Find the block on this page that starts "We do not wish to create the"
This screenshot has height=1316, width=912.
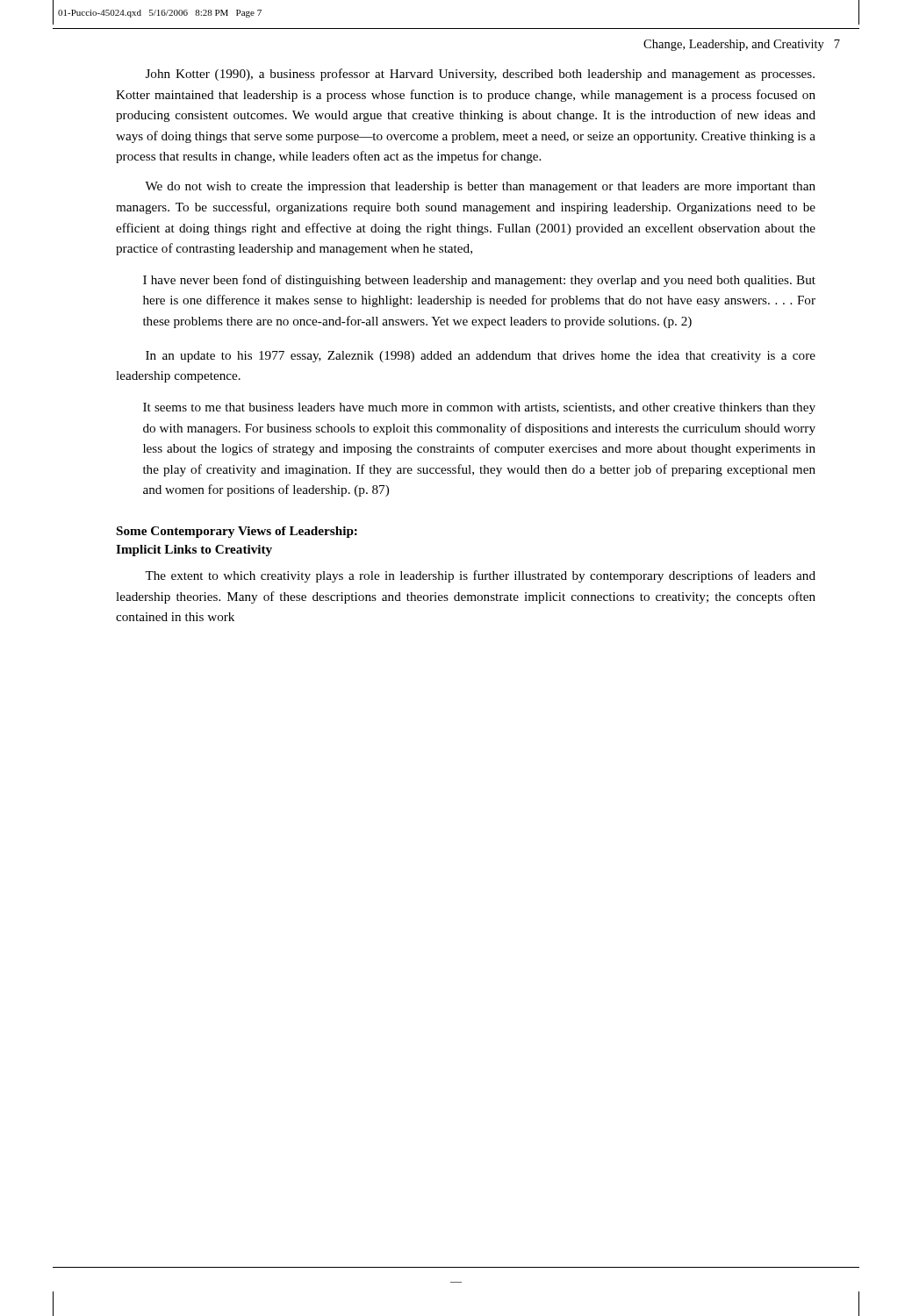point(466,217)
